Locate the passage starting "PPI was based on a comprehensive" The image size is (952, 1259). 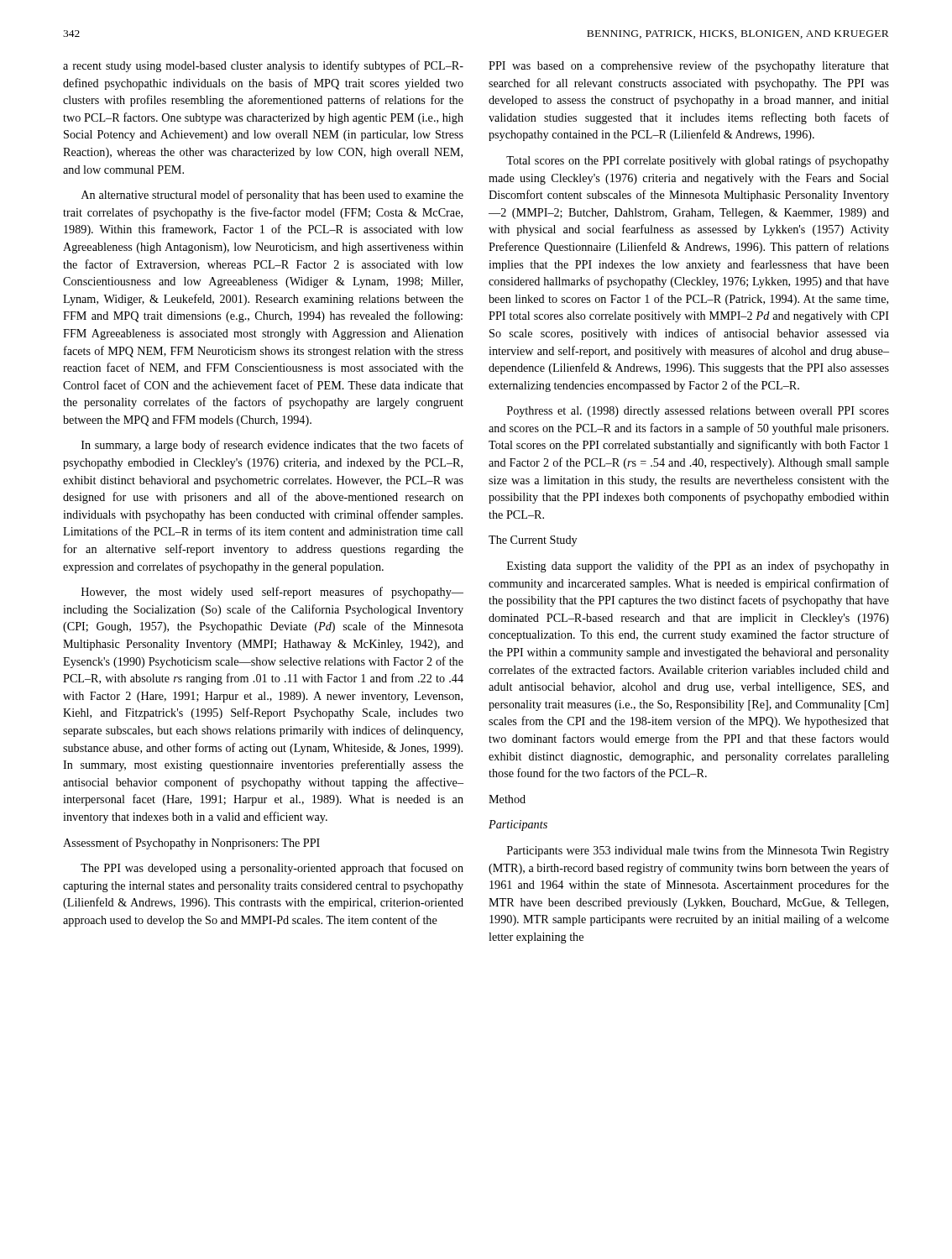click(689, 100)
